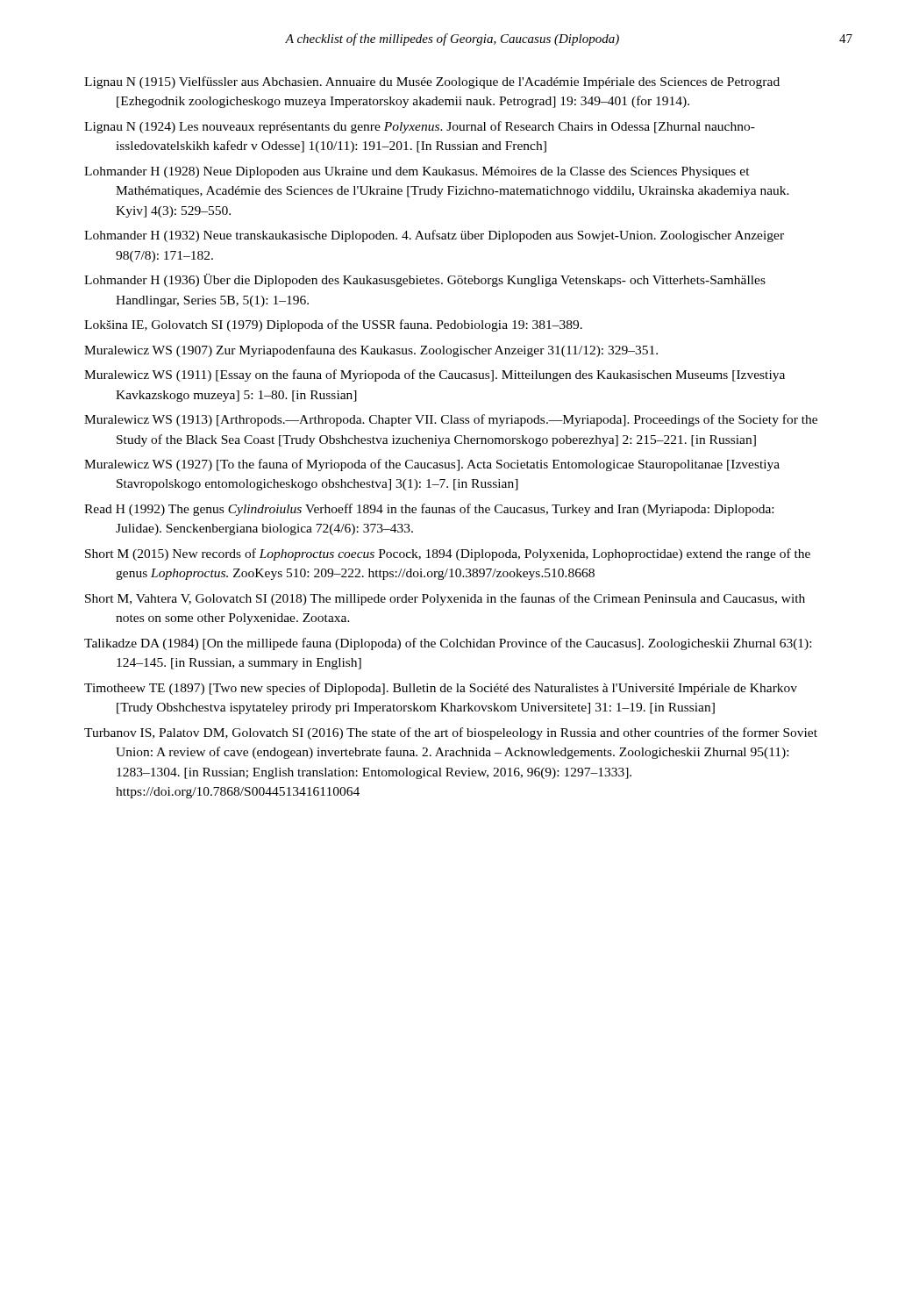
Task: Locate the block of text that opens with "Lohmander H (1936) Über die Diplopoden des"
Action: coord(425,289)
